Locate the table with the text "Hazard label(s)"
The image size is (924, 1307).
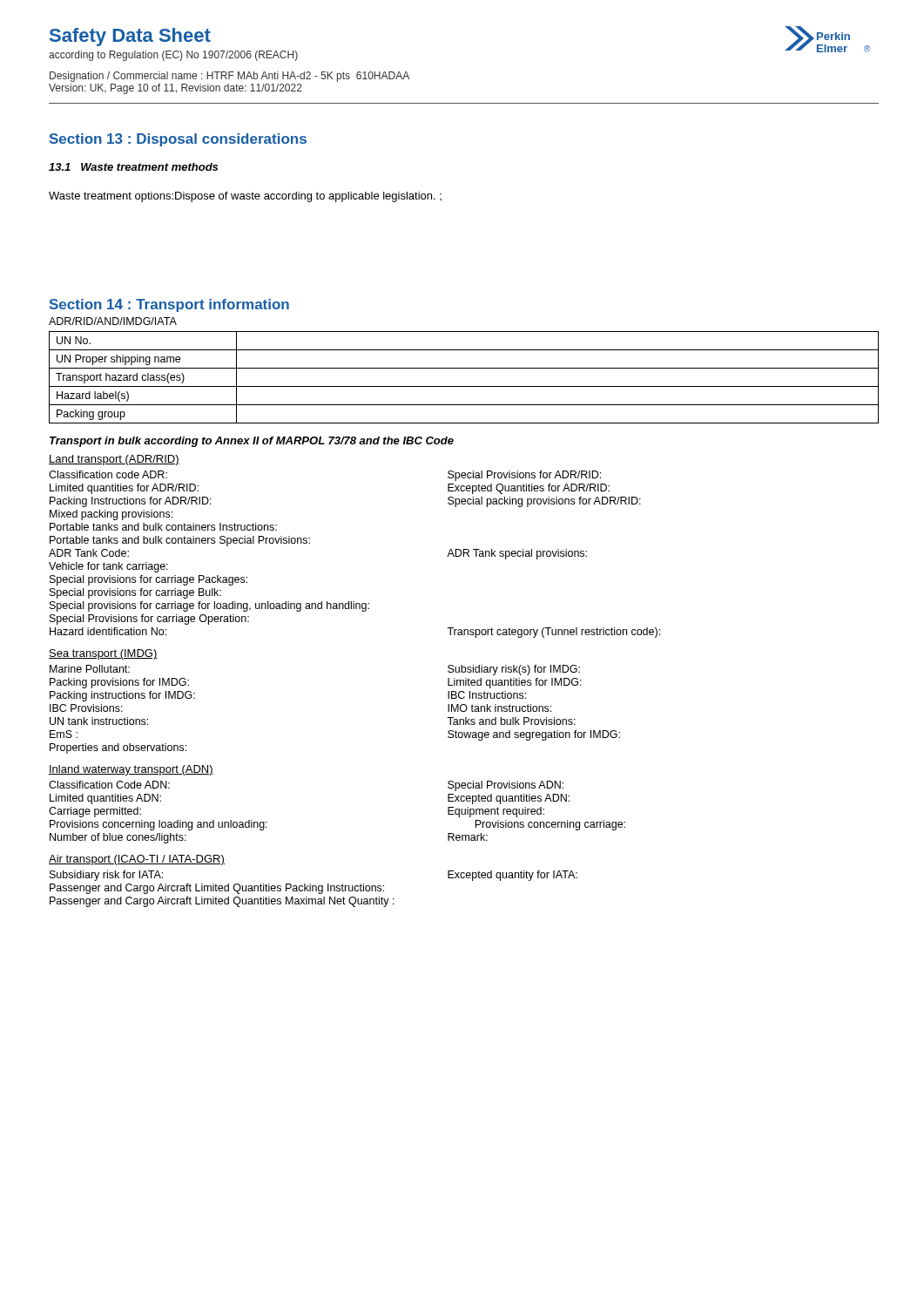tap(464, 377)
